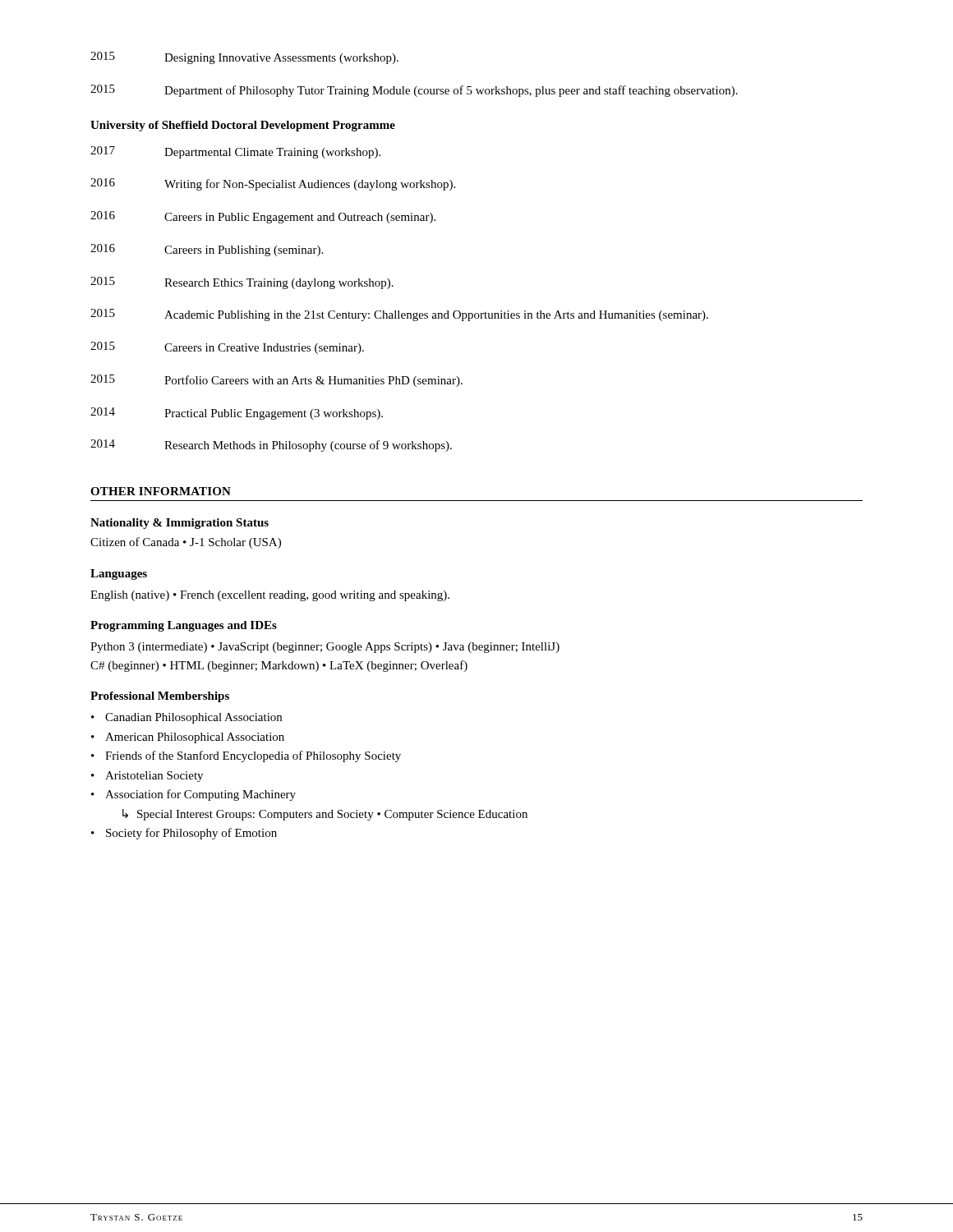Point to the passage starting "Citizen of Canada"
953x1232 pixels.
pos(186,542)
